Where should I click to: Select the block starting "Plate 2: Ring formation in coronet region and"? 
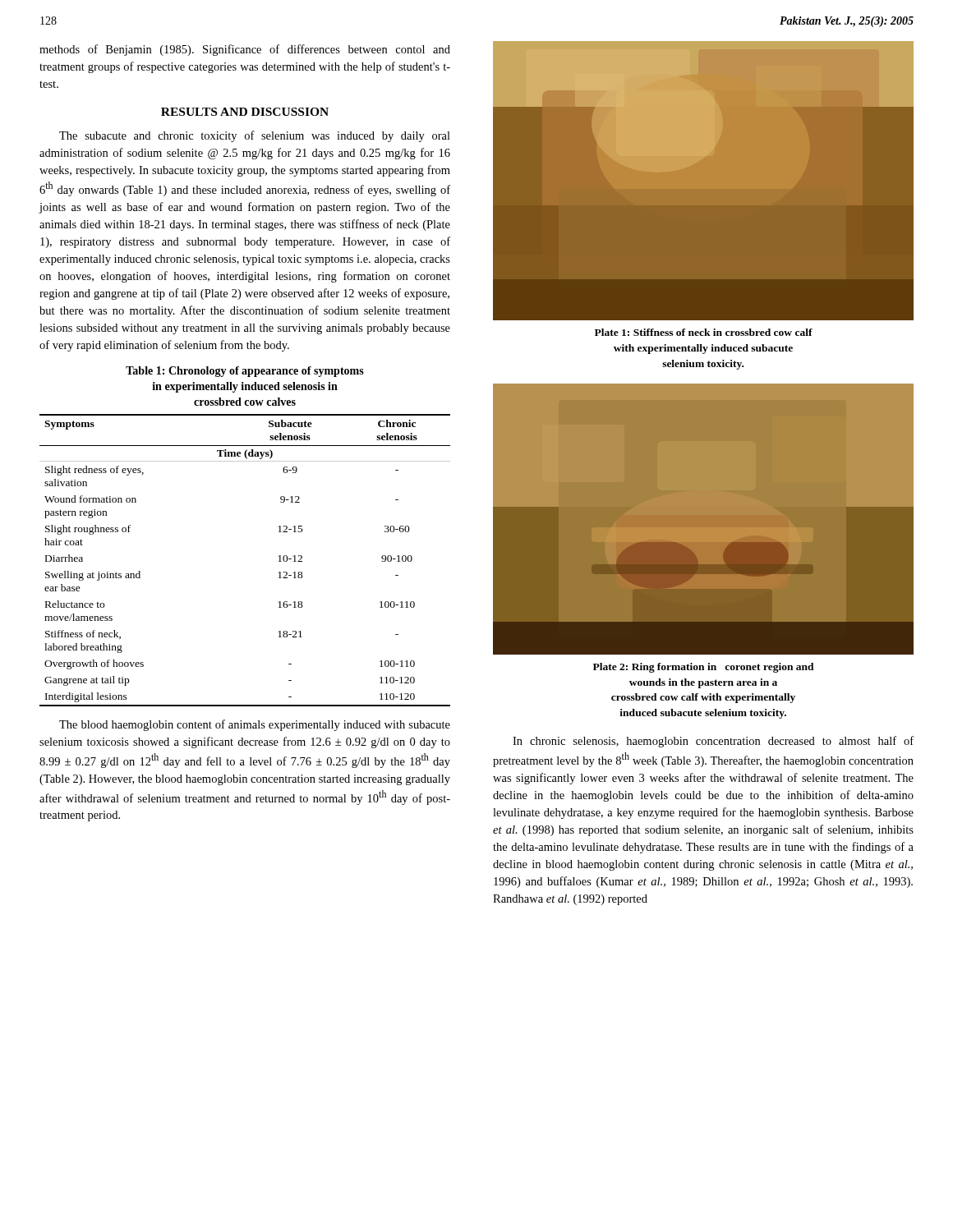703,690
